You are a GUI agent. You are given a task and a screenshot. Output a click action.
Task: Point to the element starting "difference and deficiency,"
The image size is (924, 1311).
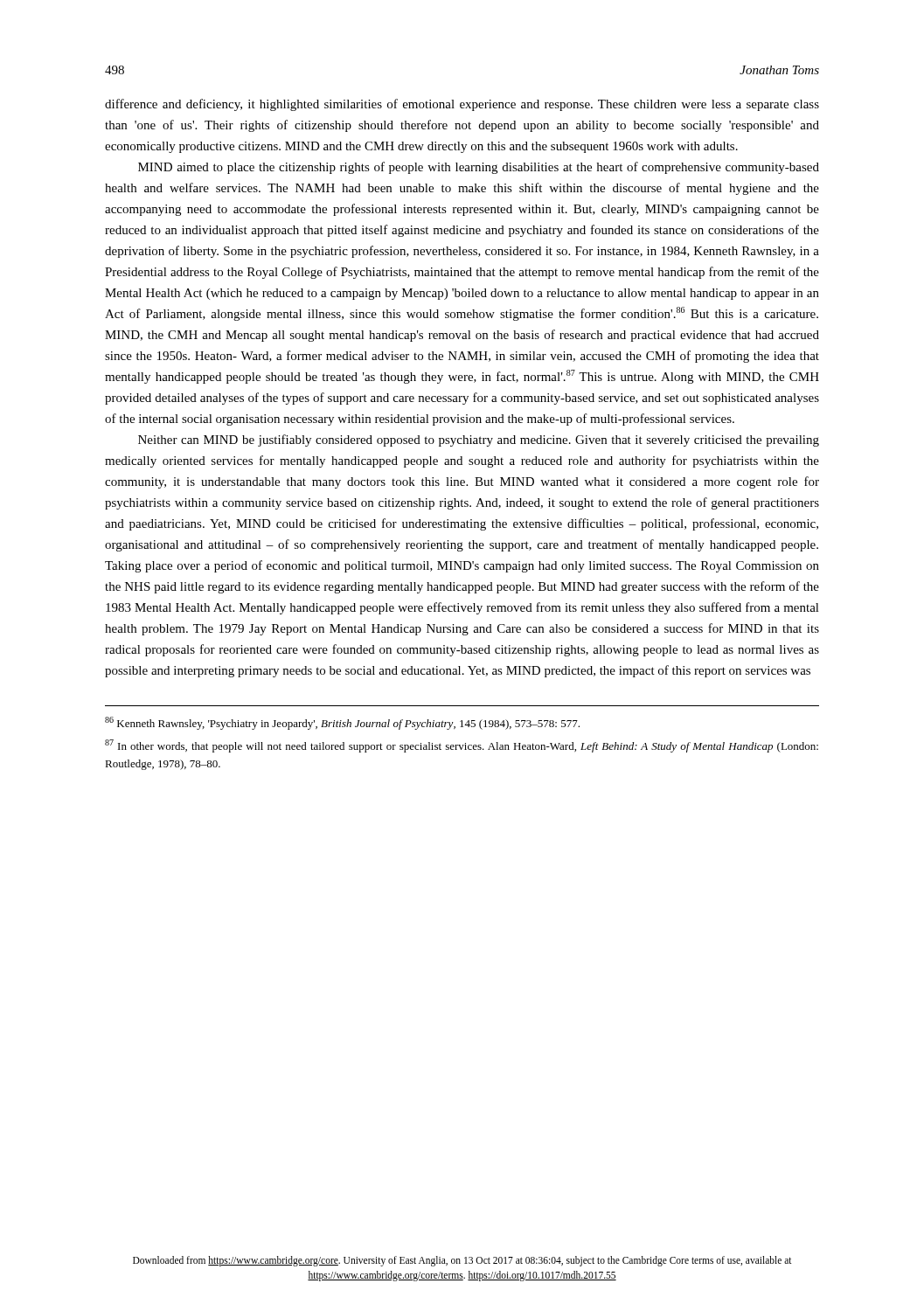pos(462,387)
